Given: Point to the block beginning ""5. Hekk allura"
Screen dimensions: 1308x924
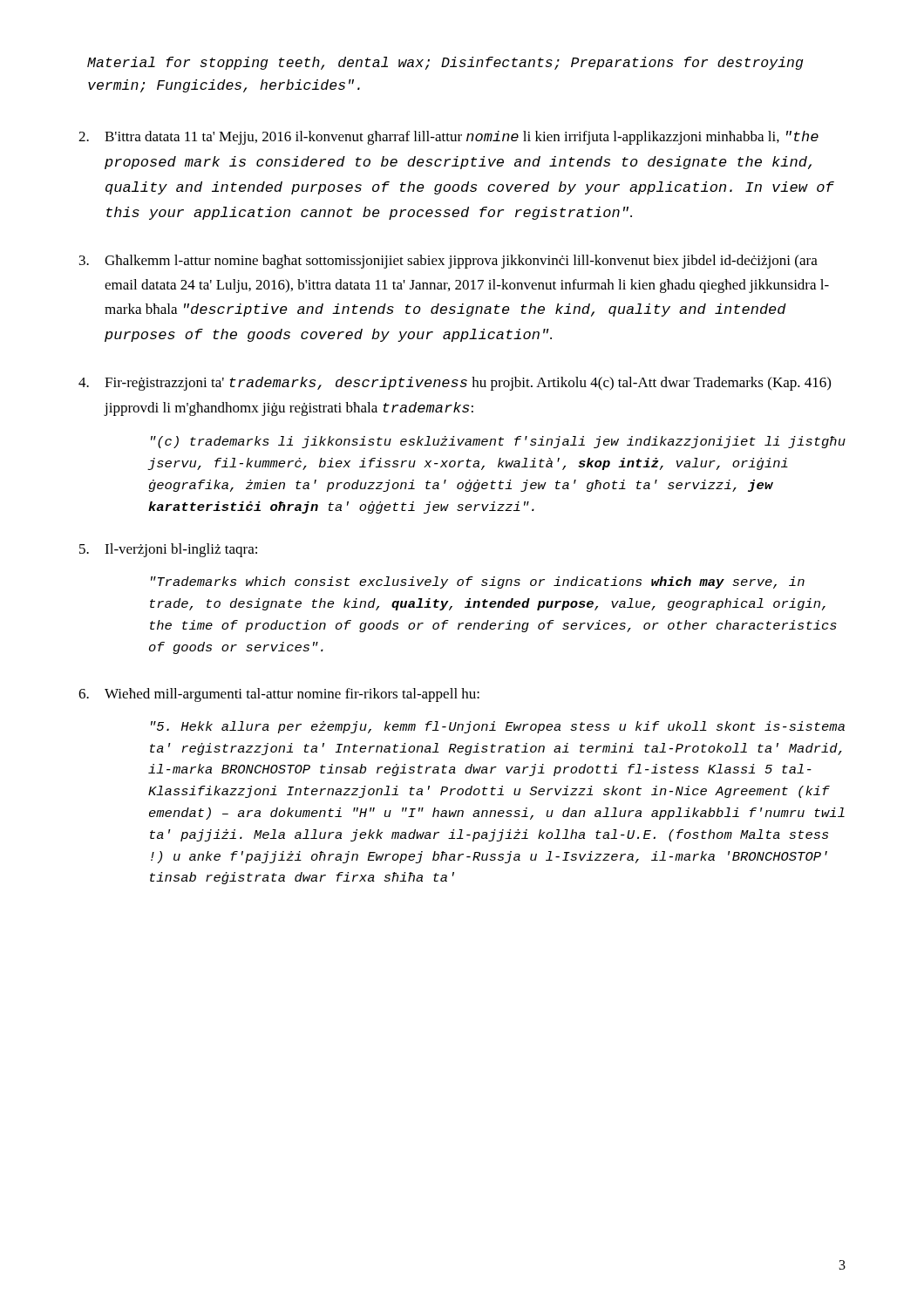Looking at the screenshot, I should [x=497, y=803].
